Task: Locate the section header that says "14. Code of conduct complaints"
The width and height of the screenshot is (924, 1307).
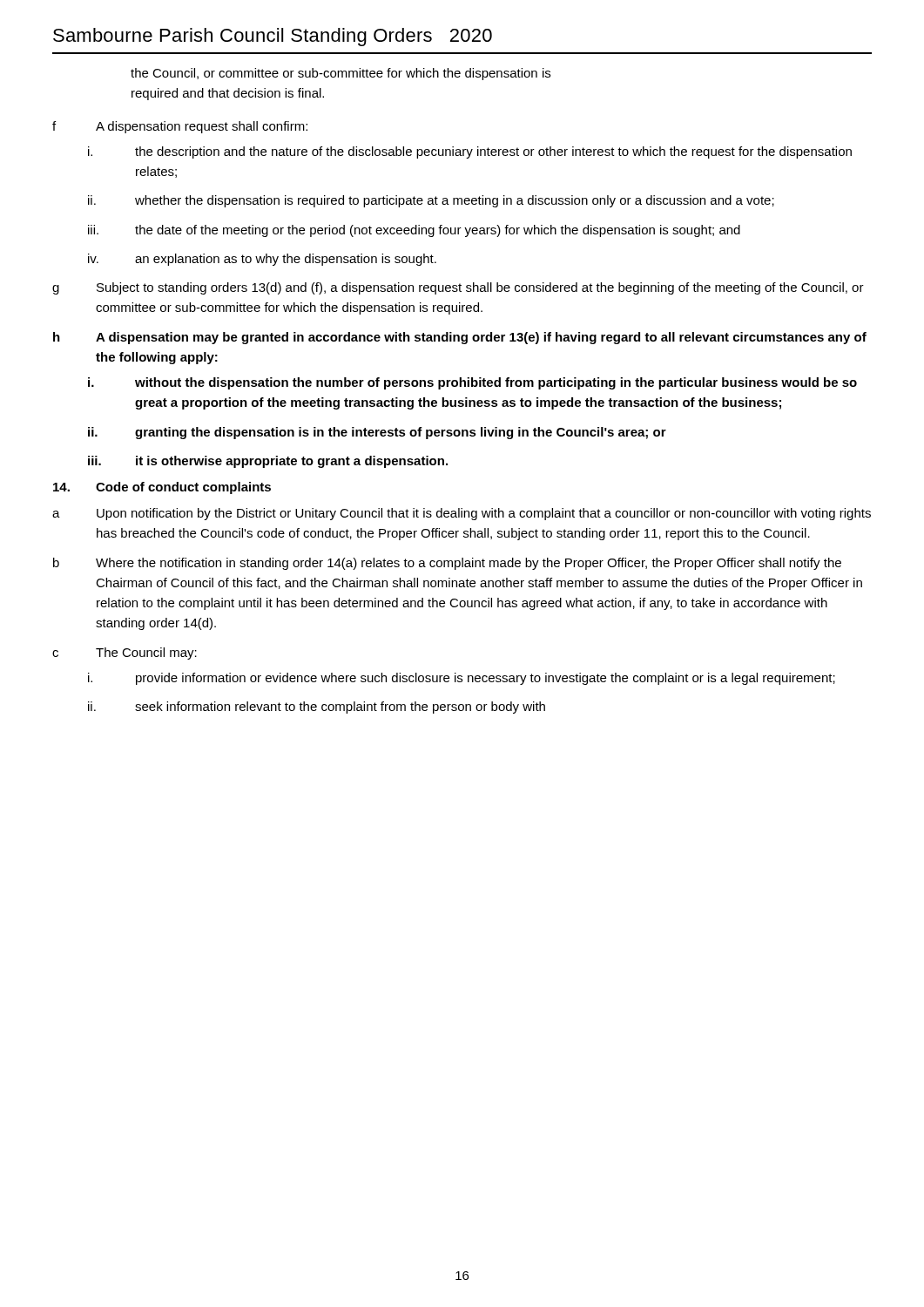Action: coord(162,487)
